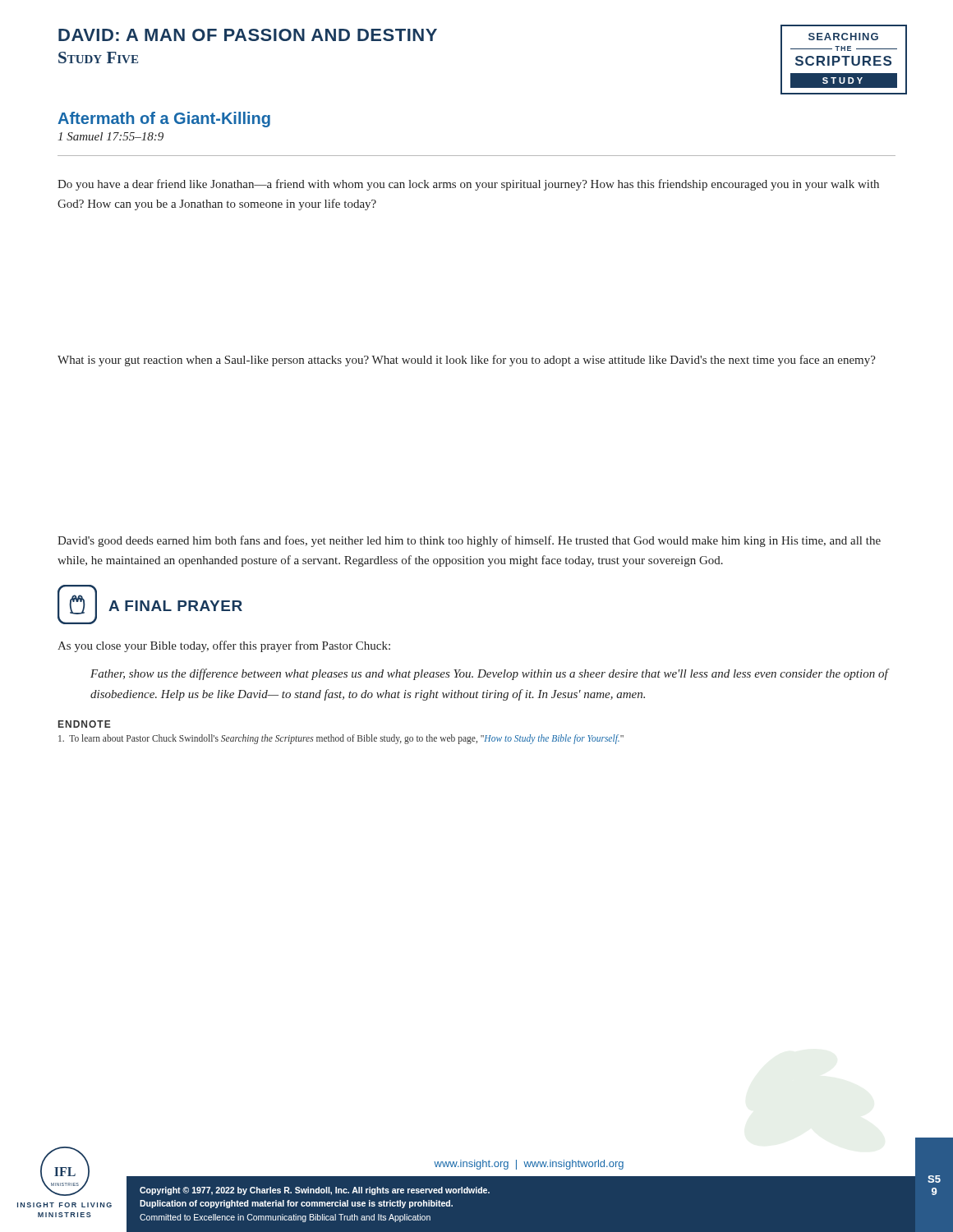Locate the text block that says "Do you have a"
This screenshot has width=953, height=1232.
pos(468,194)
